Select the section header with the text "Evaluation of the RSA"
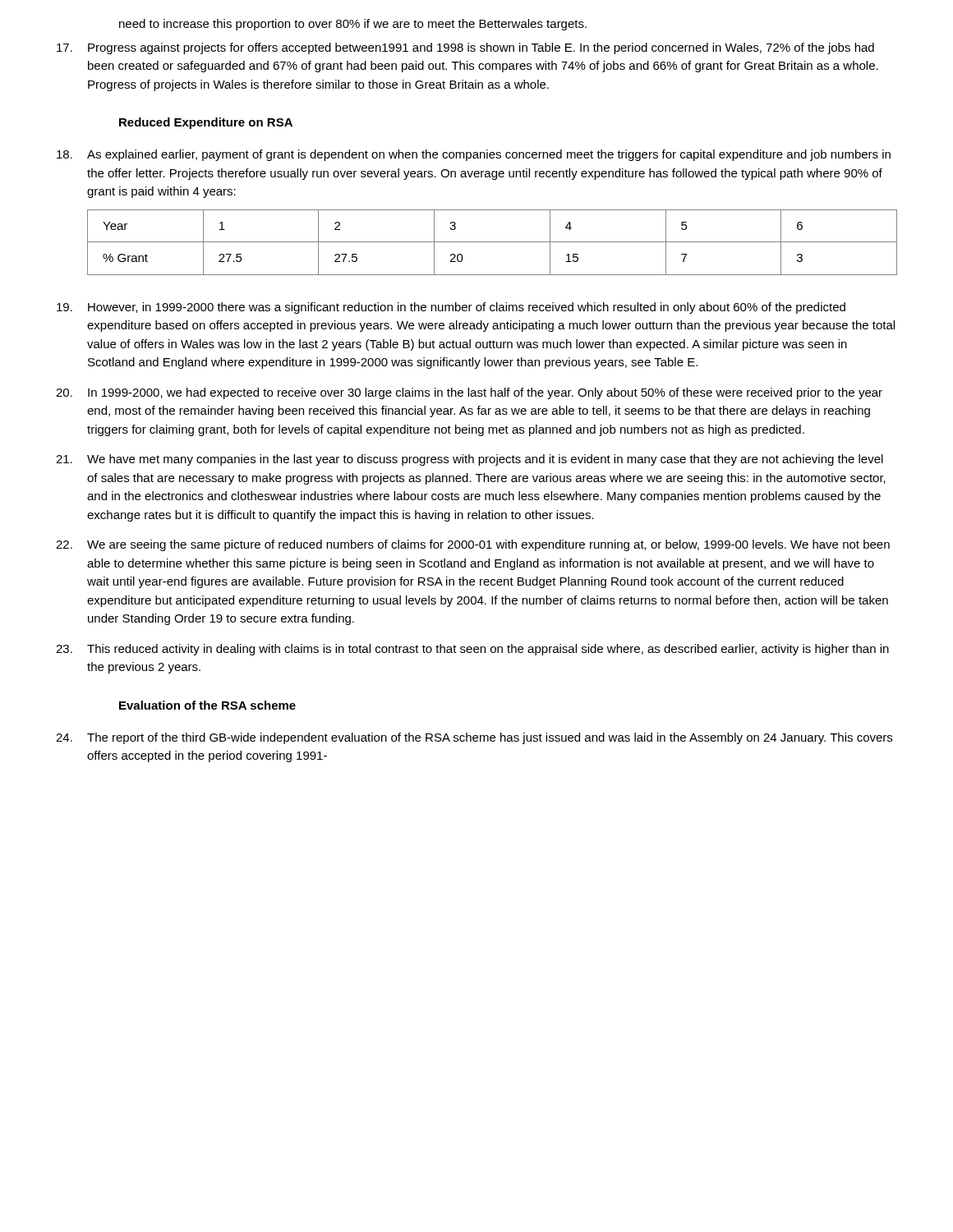This screenshot has width=953, height=1232. [x=207, y=705]
